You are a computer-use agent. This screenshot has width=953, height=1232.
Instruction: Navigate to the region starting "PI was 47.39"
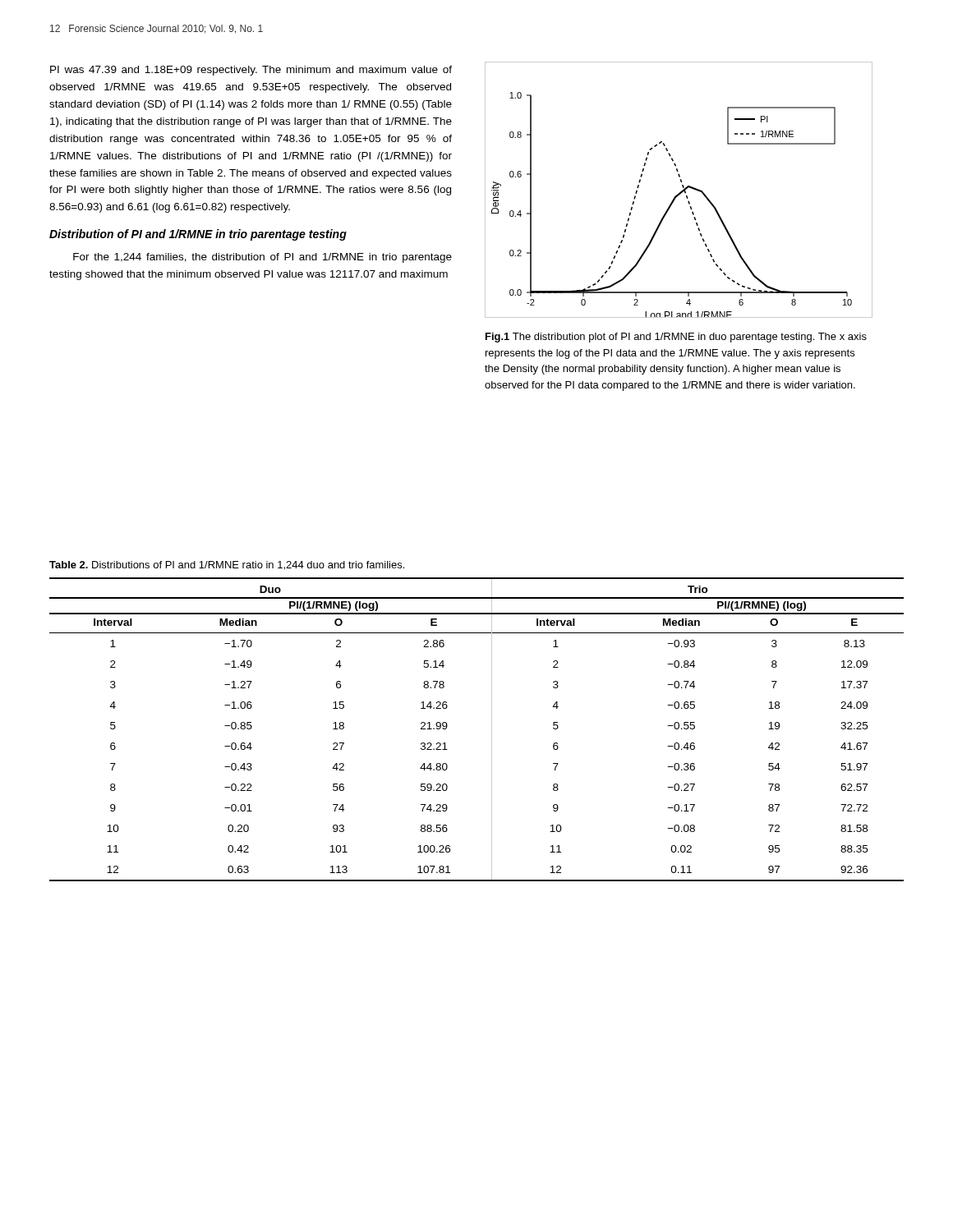251,138
